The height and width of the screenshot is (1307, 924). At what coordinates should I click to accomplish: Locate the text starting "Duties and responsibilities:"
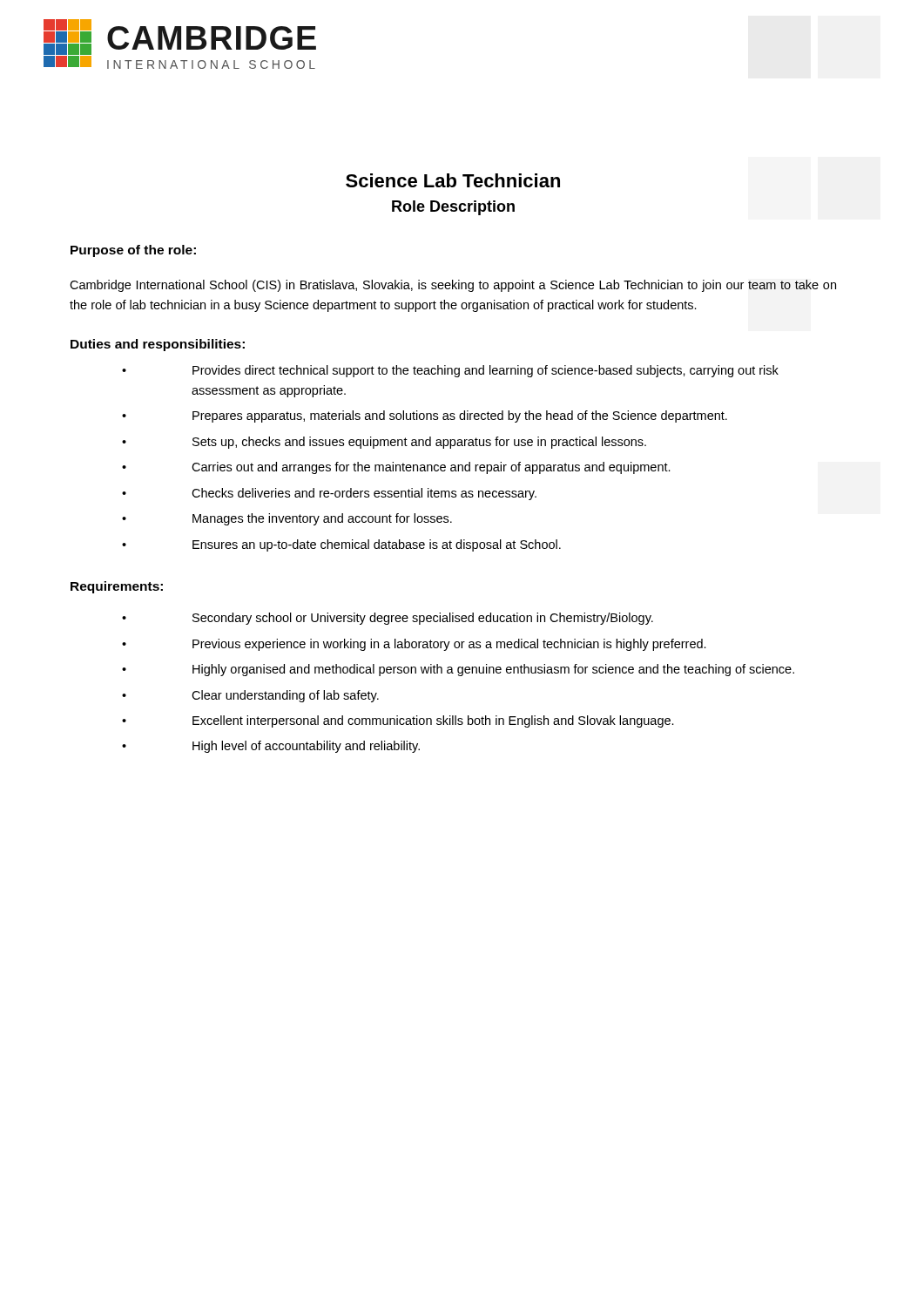point(158,344)
